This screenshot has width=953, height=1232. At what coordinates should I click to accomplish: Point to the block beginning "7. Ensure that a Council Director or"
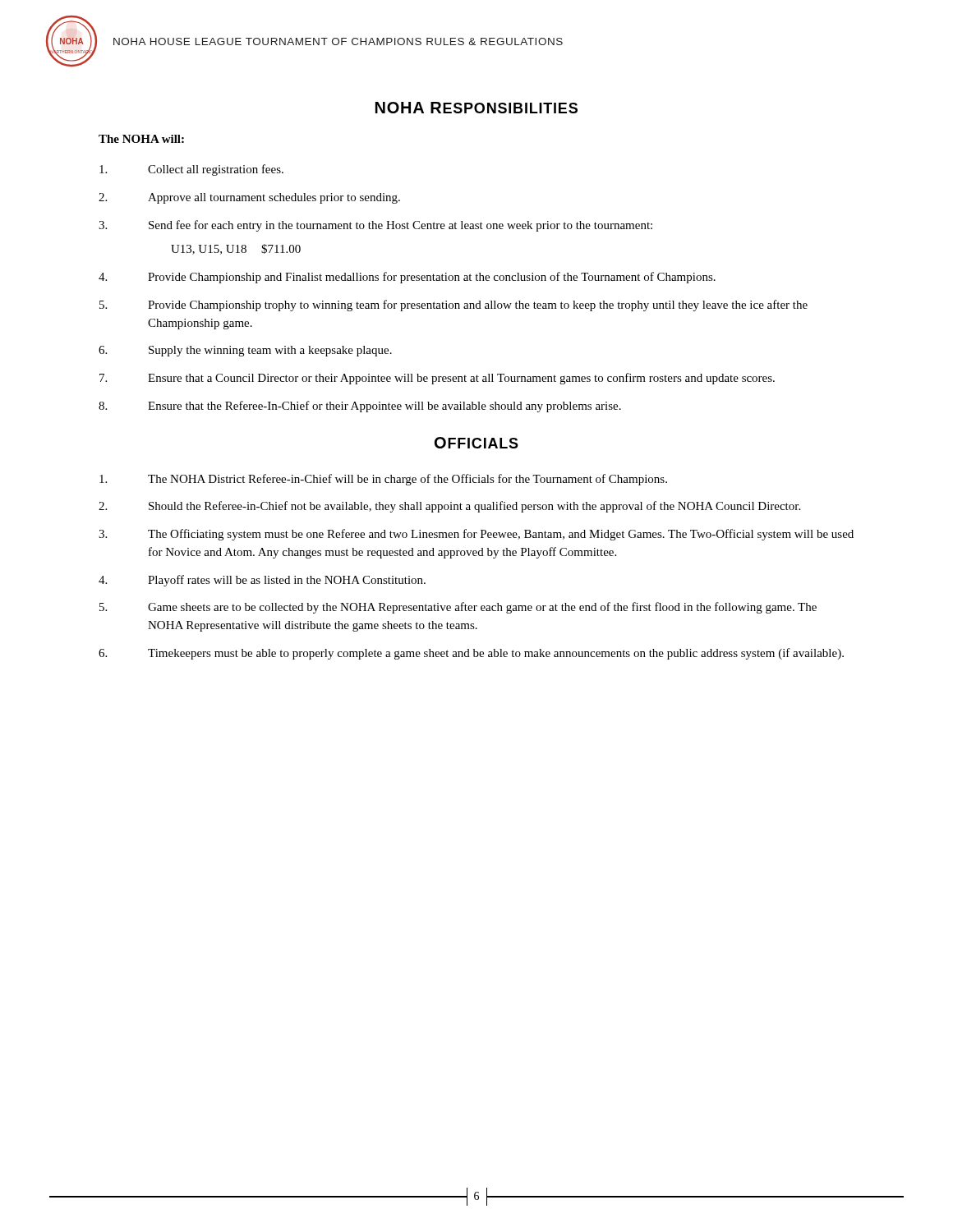click(437, 379)
